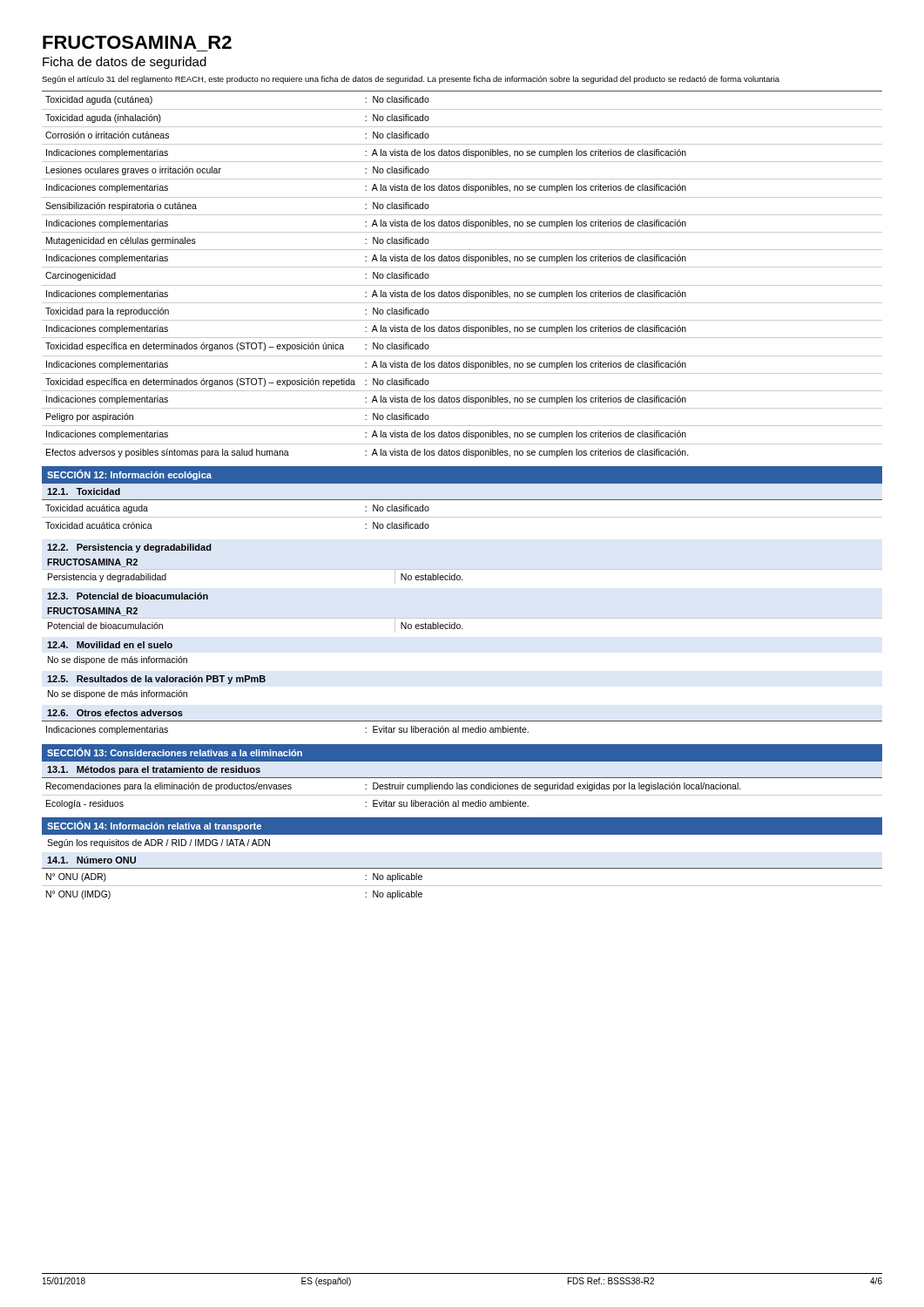Locate the text starting "SECCIÓN 14: Información relativa al transporte"
Viewport: 924px width, 1307px height.
[154, 826]
